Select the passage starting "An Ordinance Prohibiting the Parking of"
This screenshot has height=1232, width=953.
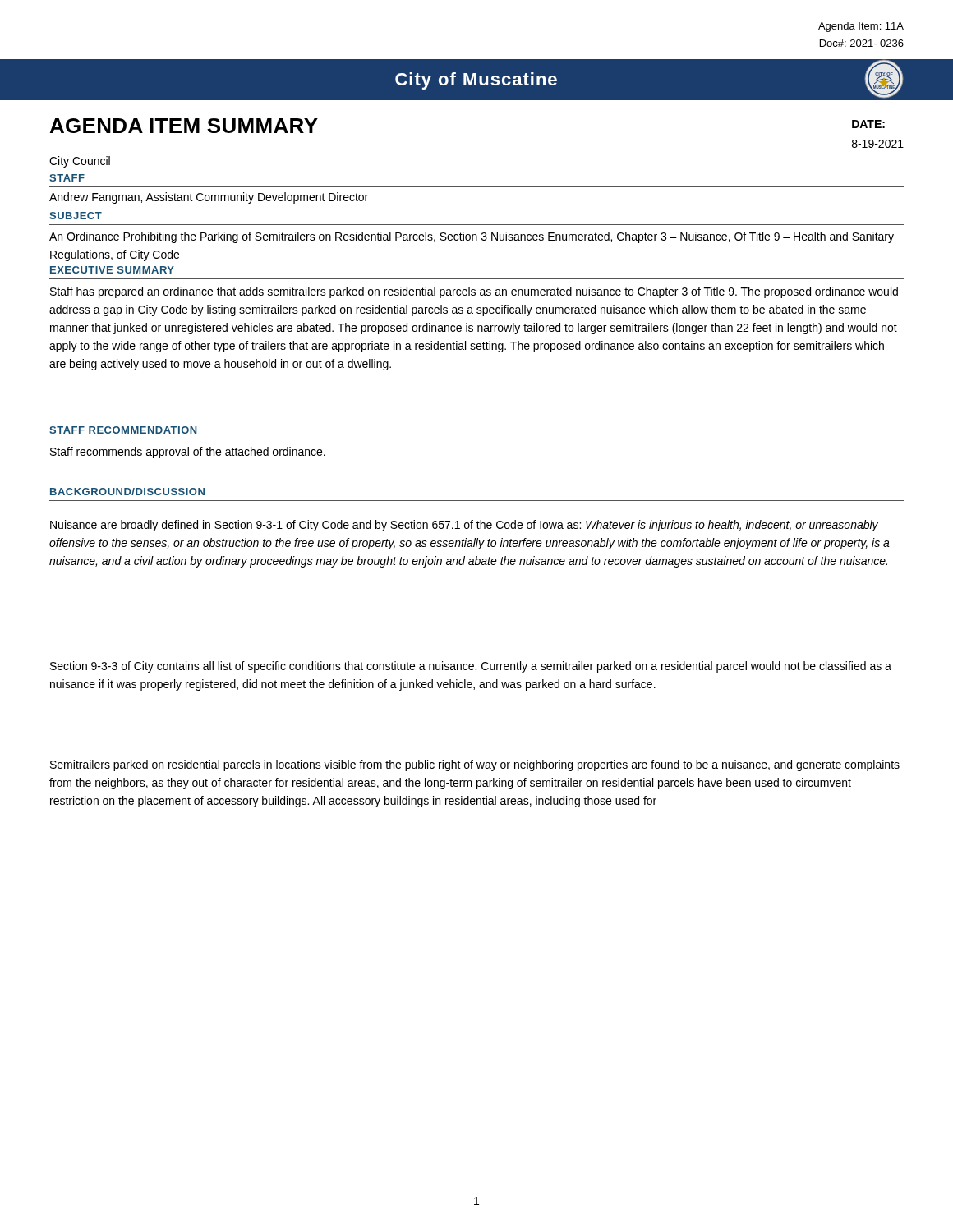tap(472, 245)
